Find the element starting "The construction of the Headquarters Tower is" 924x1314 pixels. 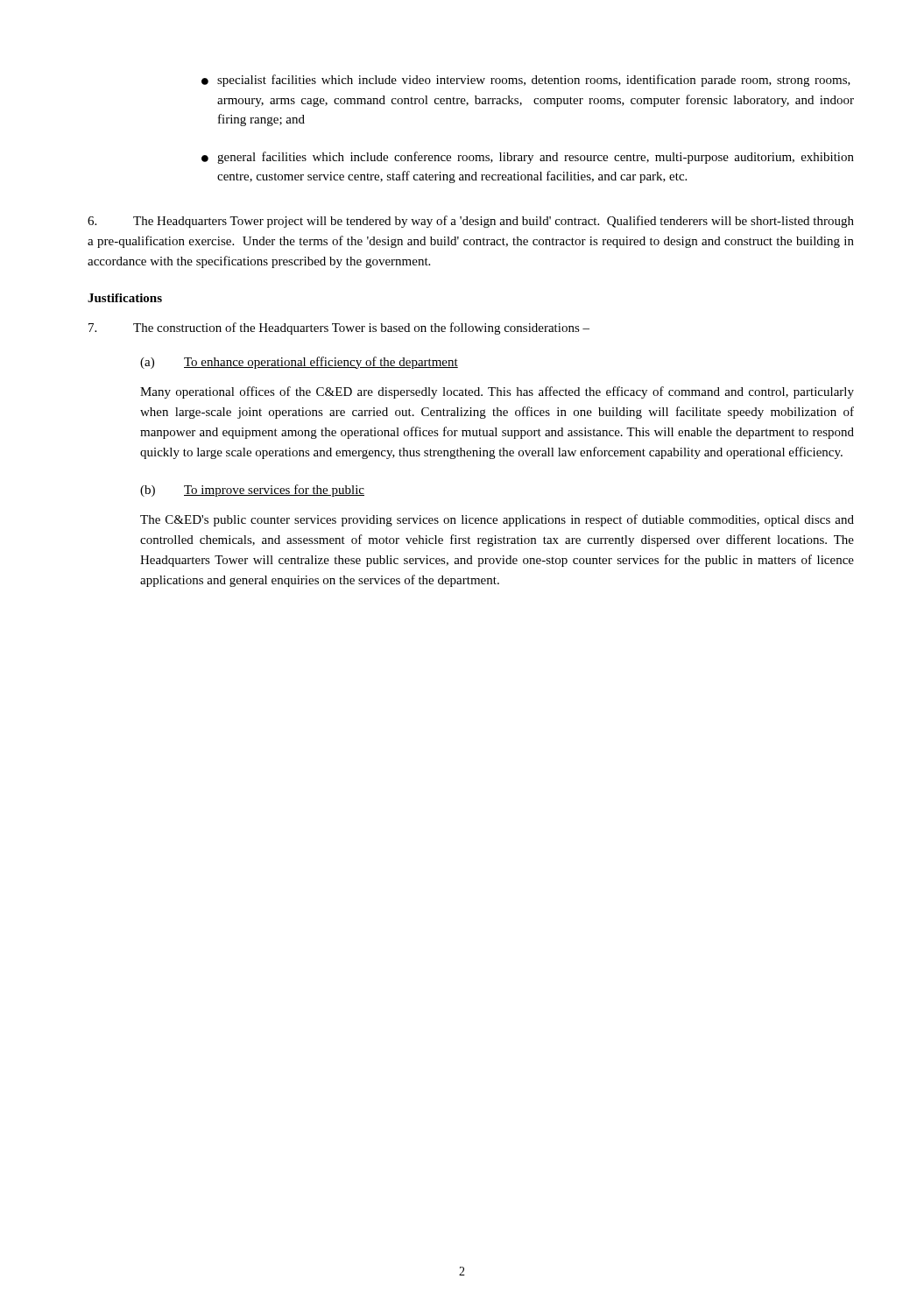pos(339,328)
